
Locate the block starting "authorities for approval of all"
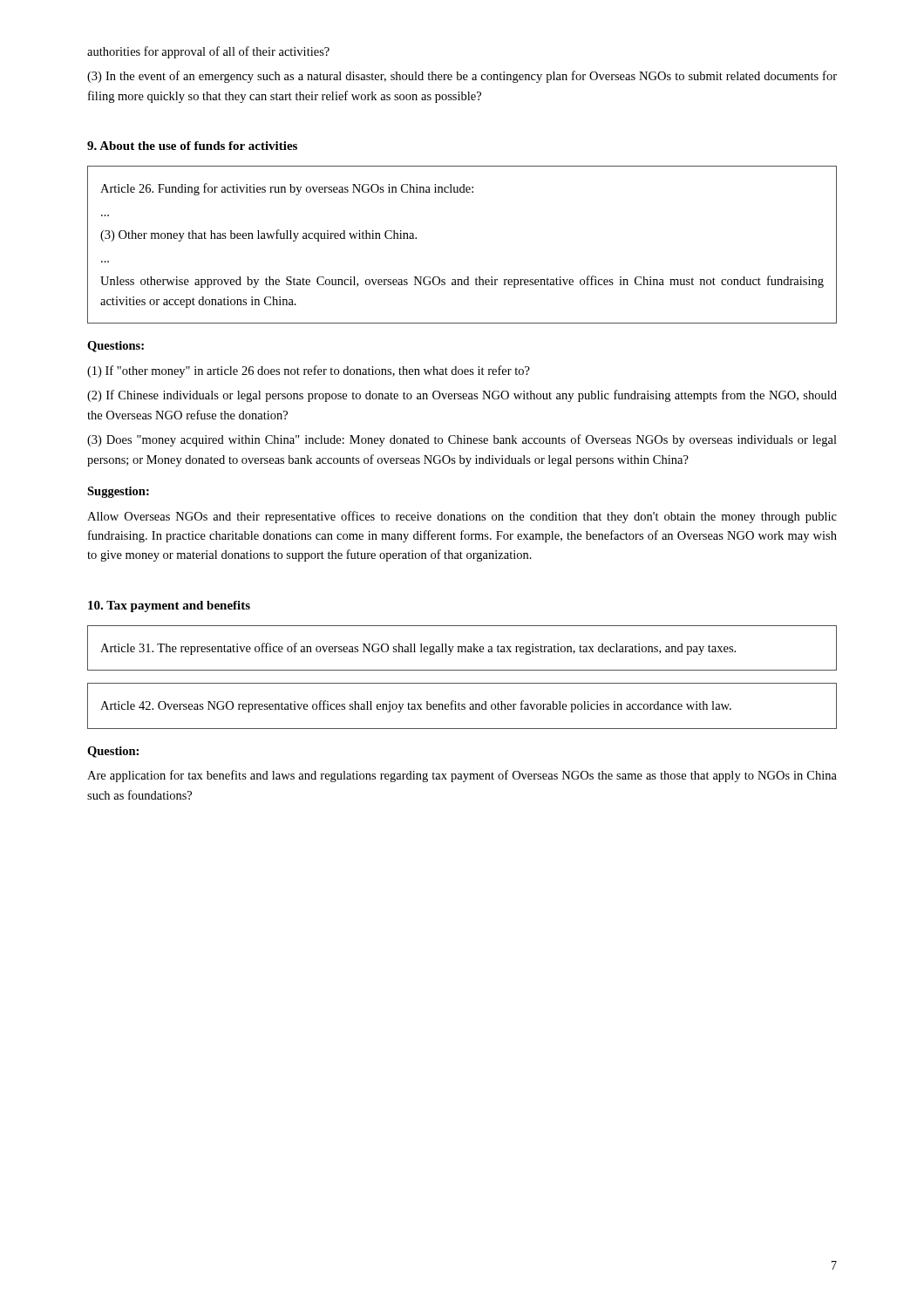click(208, 51)
